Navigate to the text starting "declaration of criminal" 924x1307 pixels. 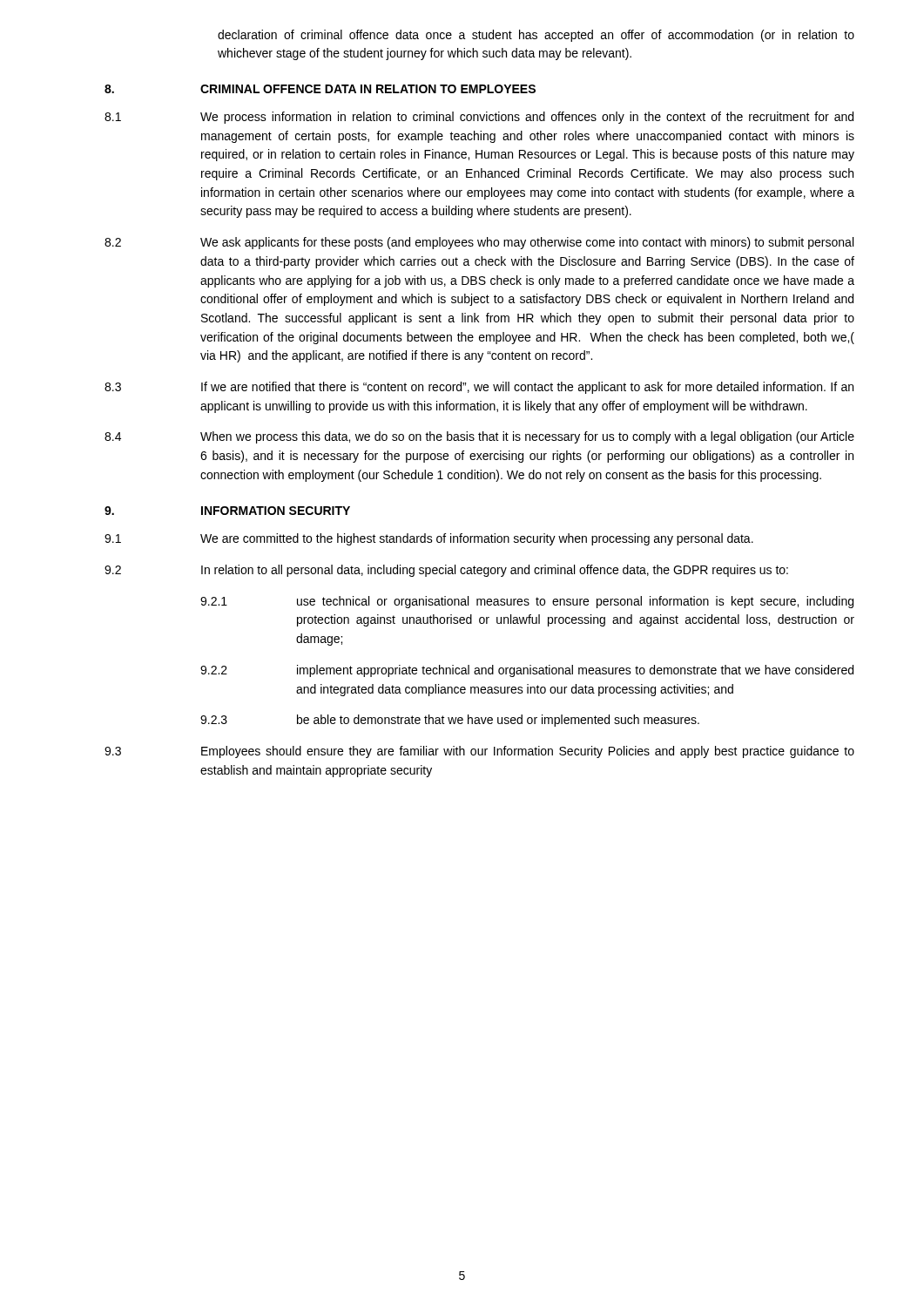click(x=536, y=44)
